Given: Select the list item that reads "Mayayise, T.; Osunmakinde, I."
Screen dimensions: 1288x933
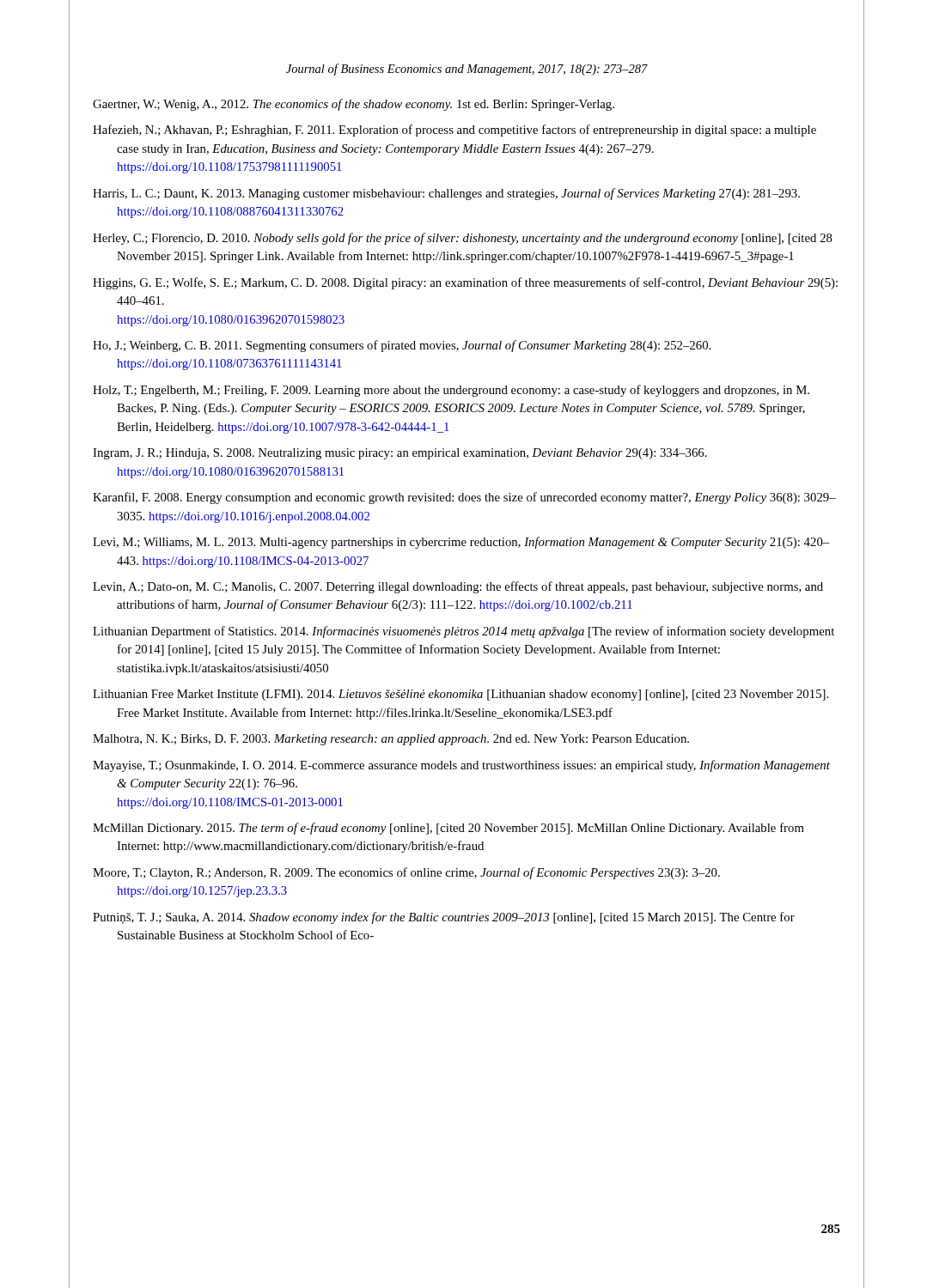Looking at the screenshot, I should pos(461,766).
